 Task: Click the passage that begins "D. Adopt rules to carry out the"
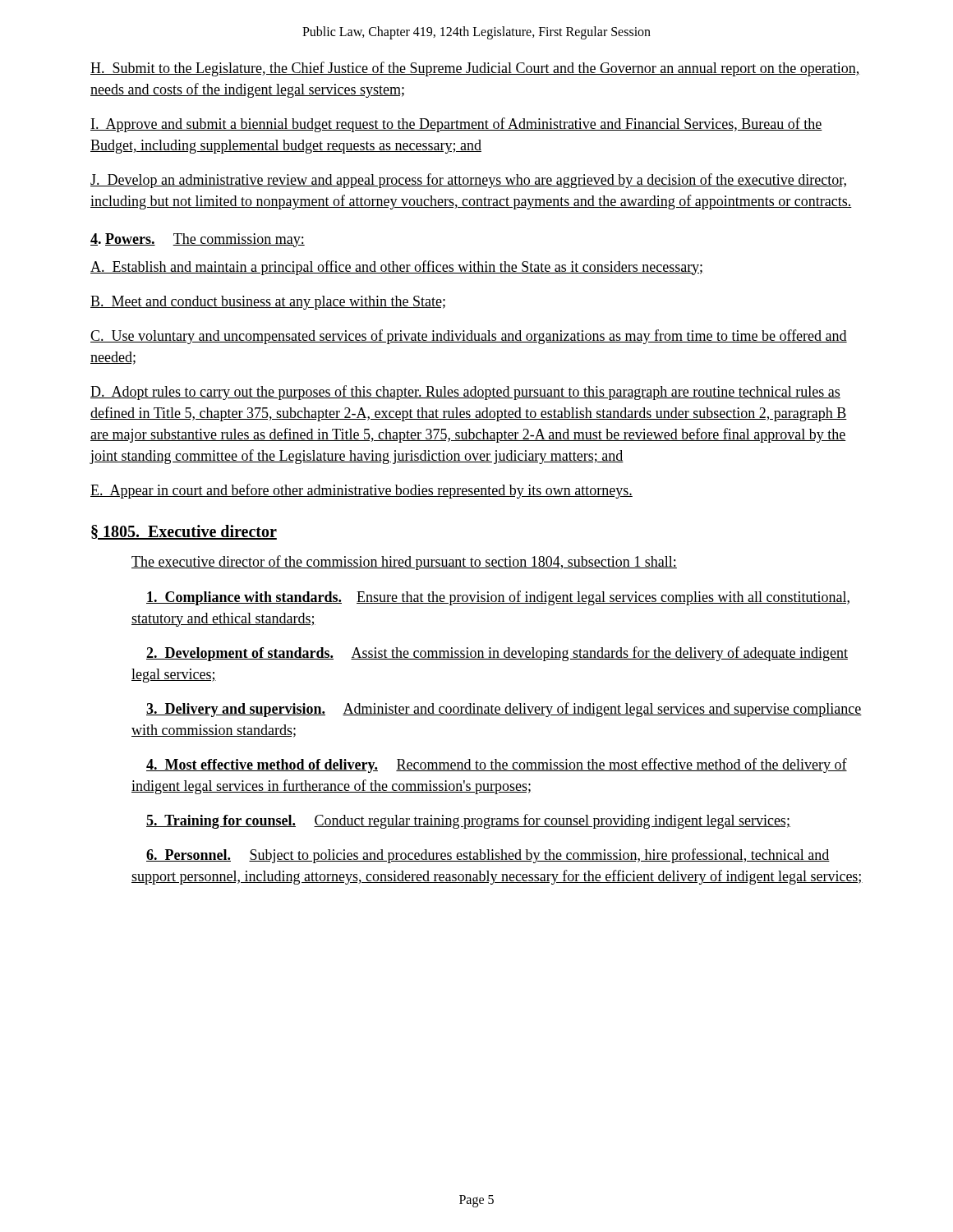pos(468,424)
